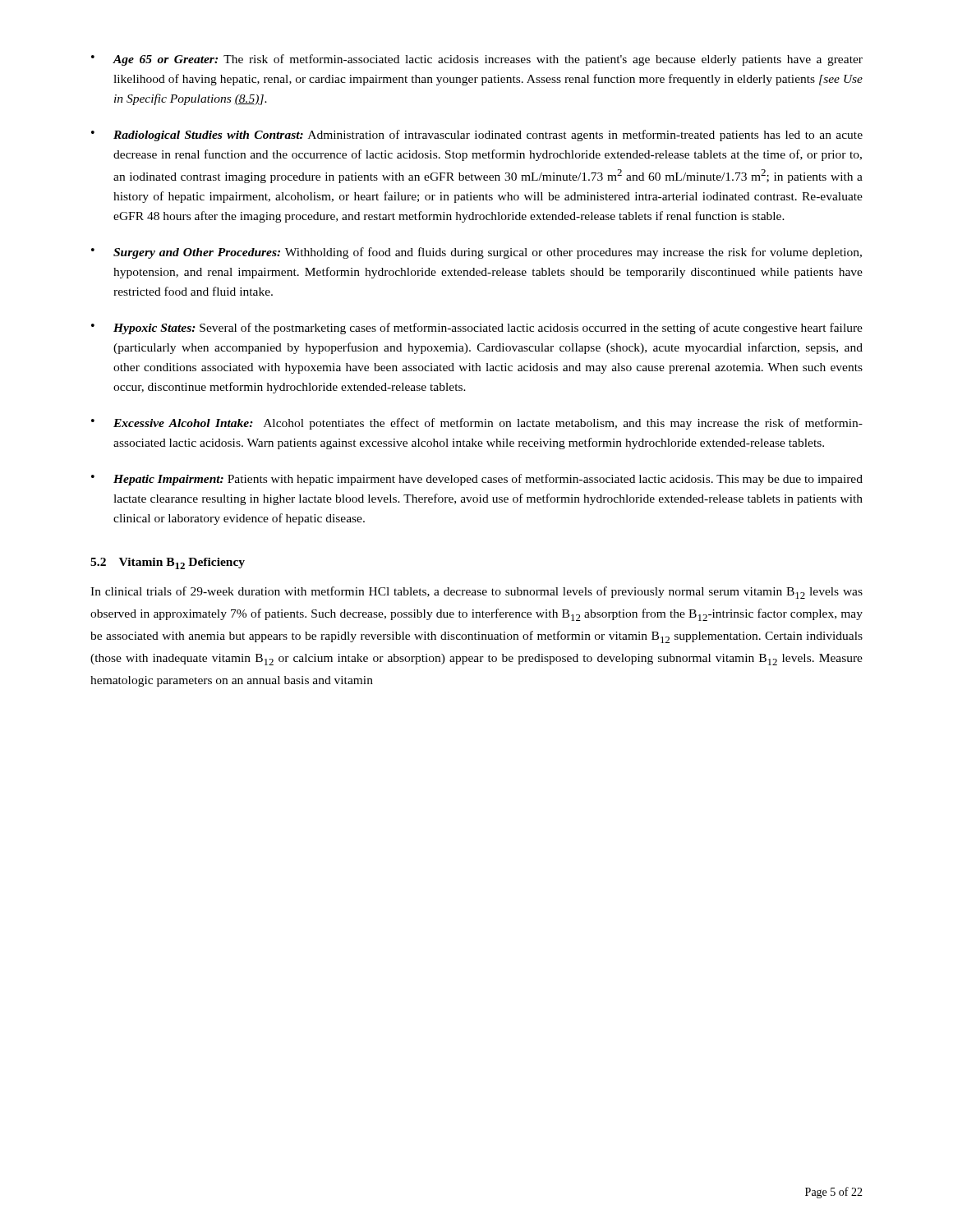Navigate to the region starting "• Hepatic Impairment: Patients"
953x1232 pixels.
[476, 499]
